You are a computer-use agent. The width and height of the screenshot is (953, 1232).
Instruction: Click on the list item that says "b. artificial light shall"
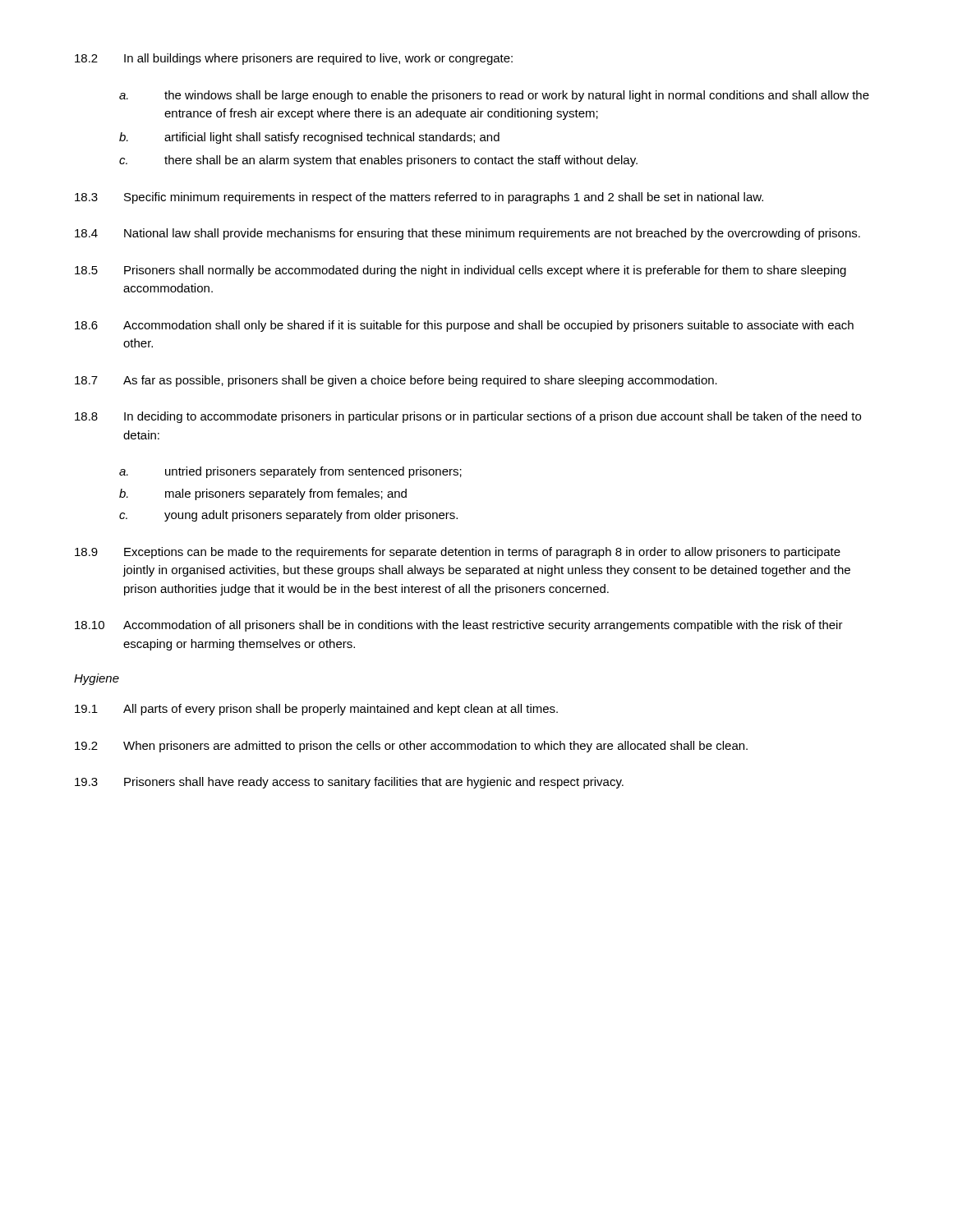click(x=499, y=137)
